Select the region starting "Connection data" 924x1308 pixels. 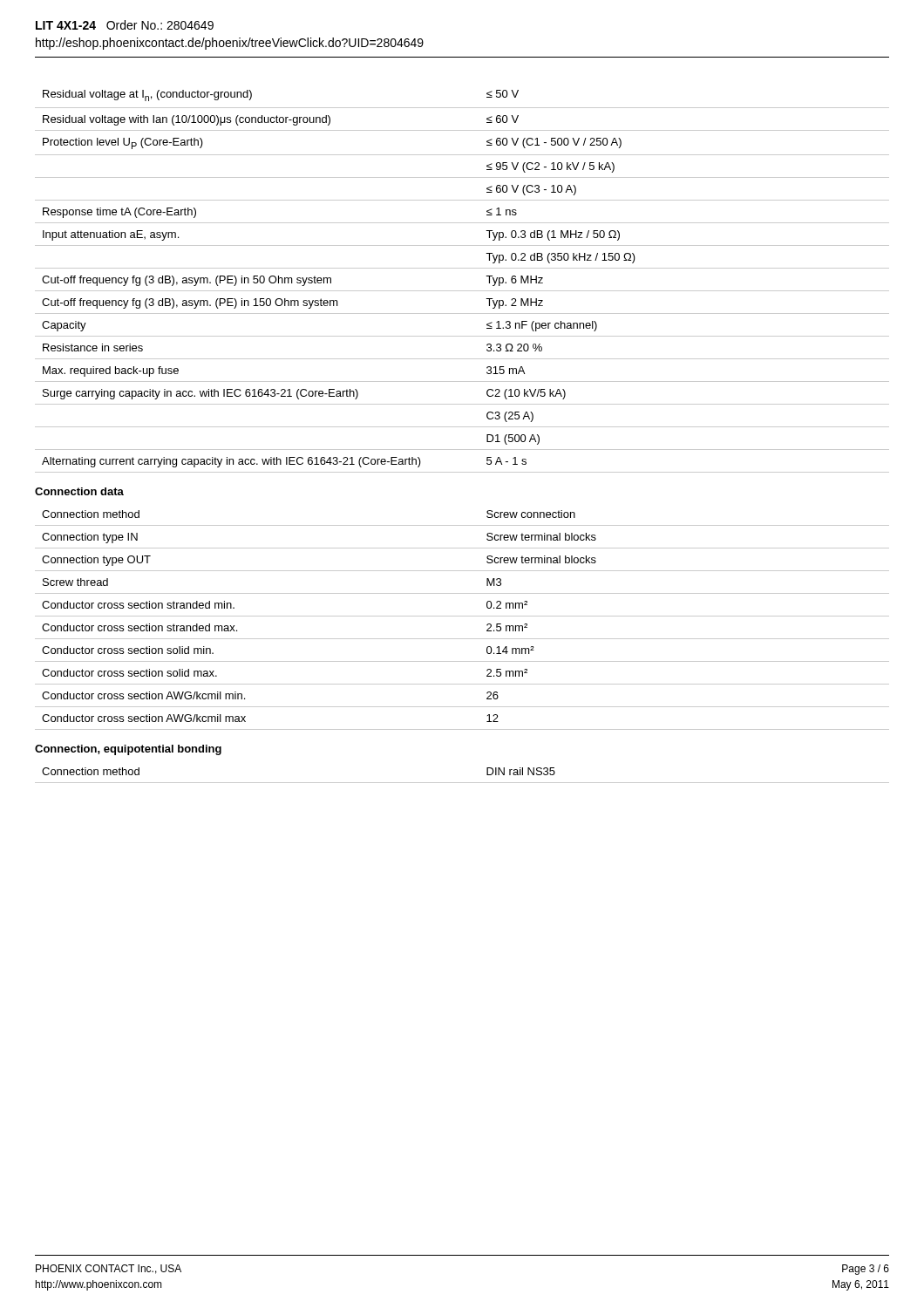point(79,492)
